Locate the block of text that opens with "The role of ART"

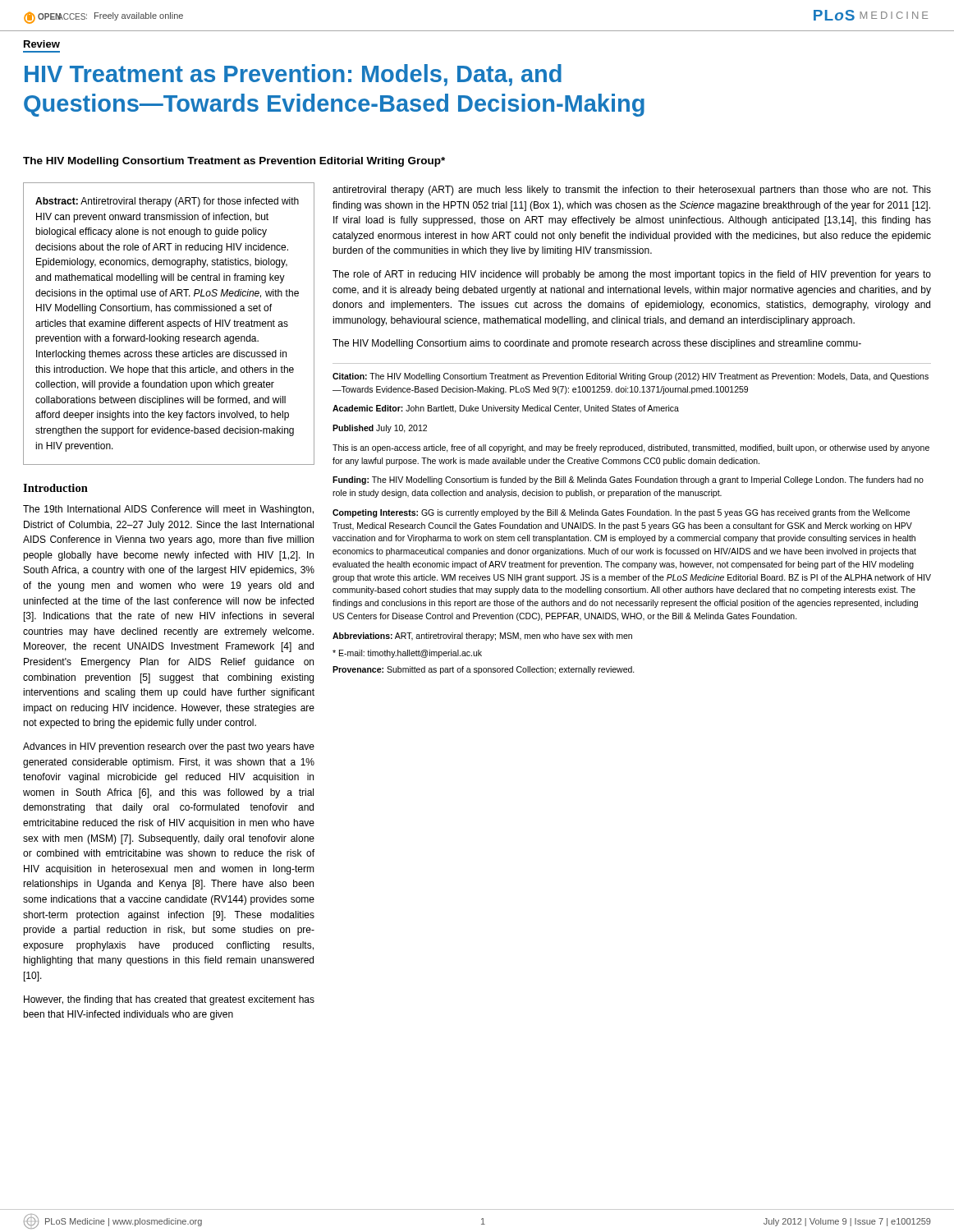632,297
